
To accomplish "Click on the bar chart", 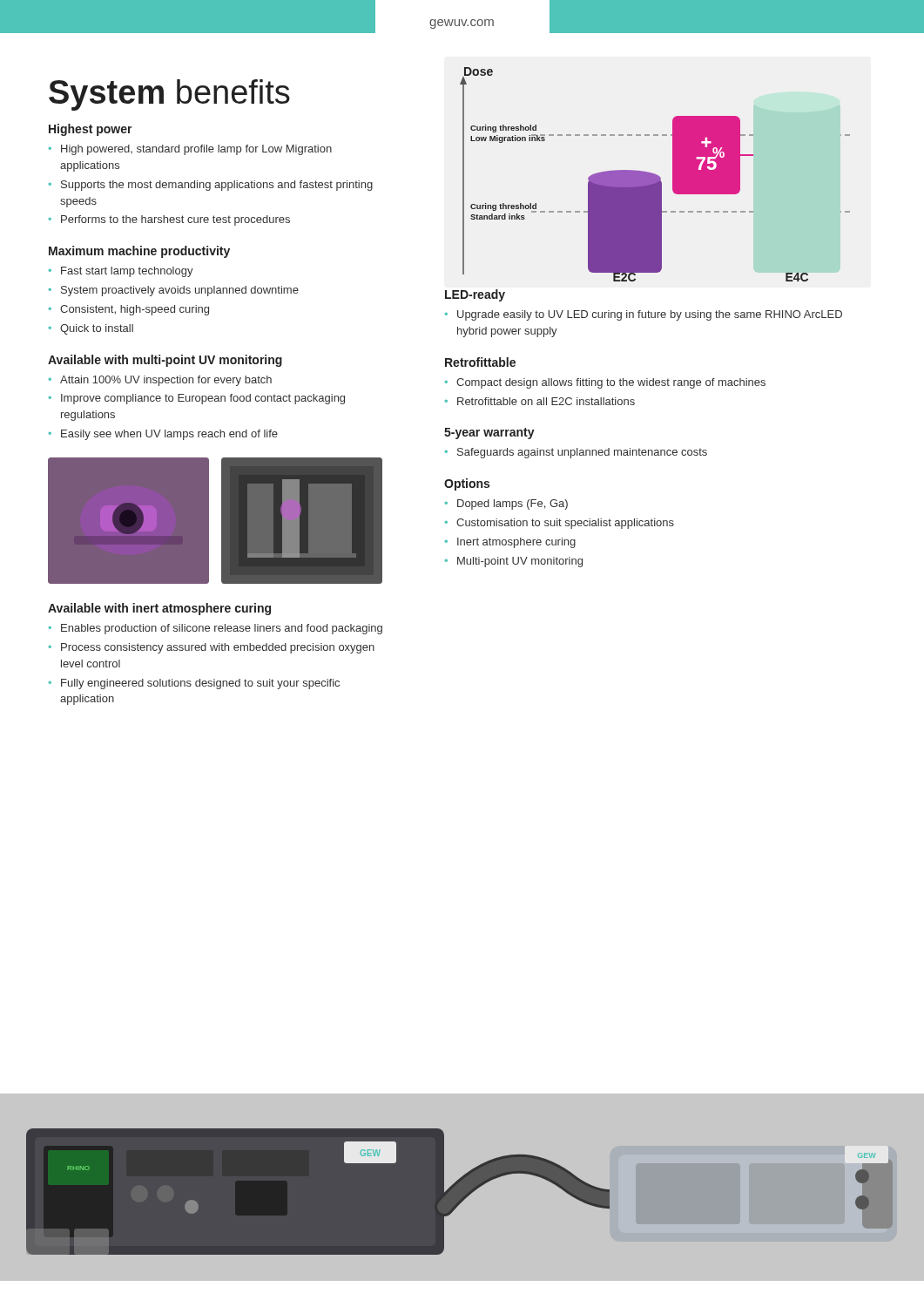I will pos(658,170).
